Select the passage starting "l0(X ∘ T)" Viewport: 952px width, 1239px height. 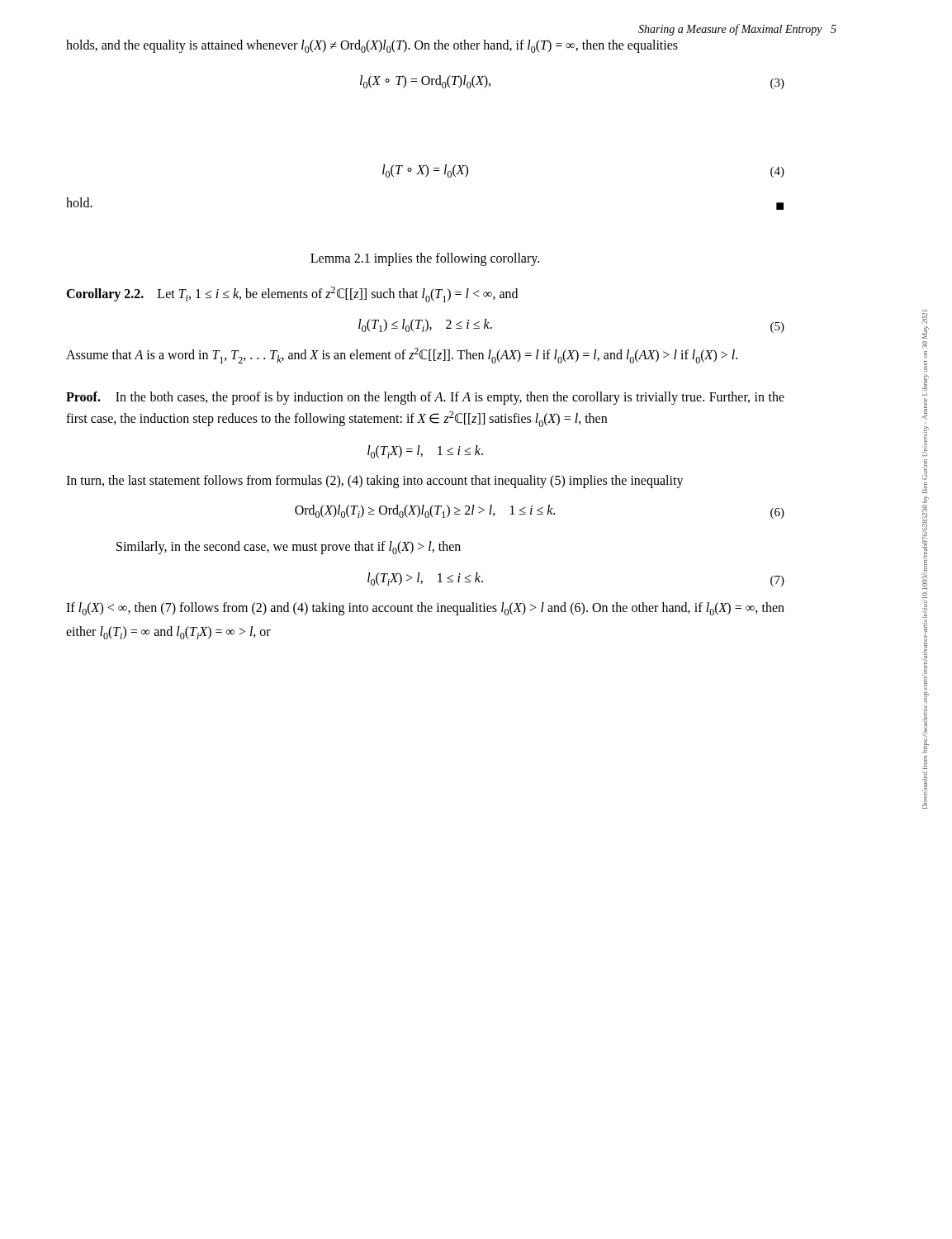point(436,82)
